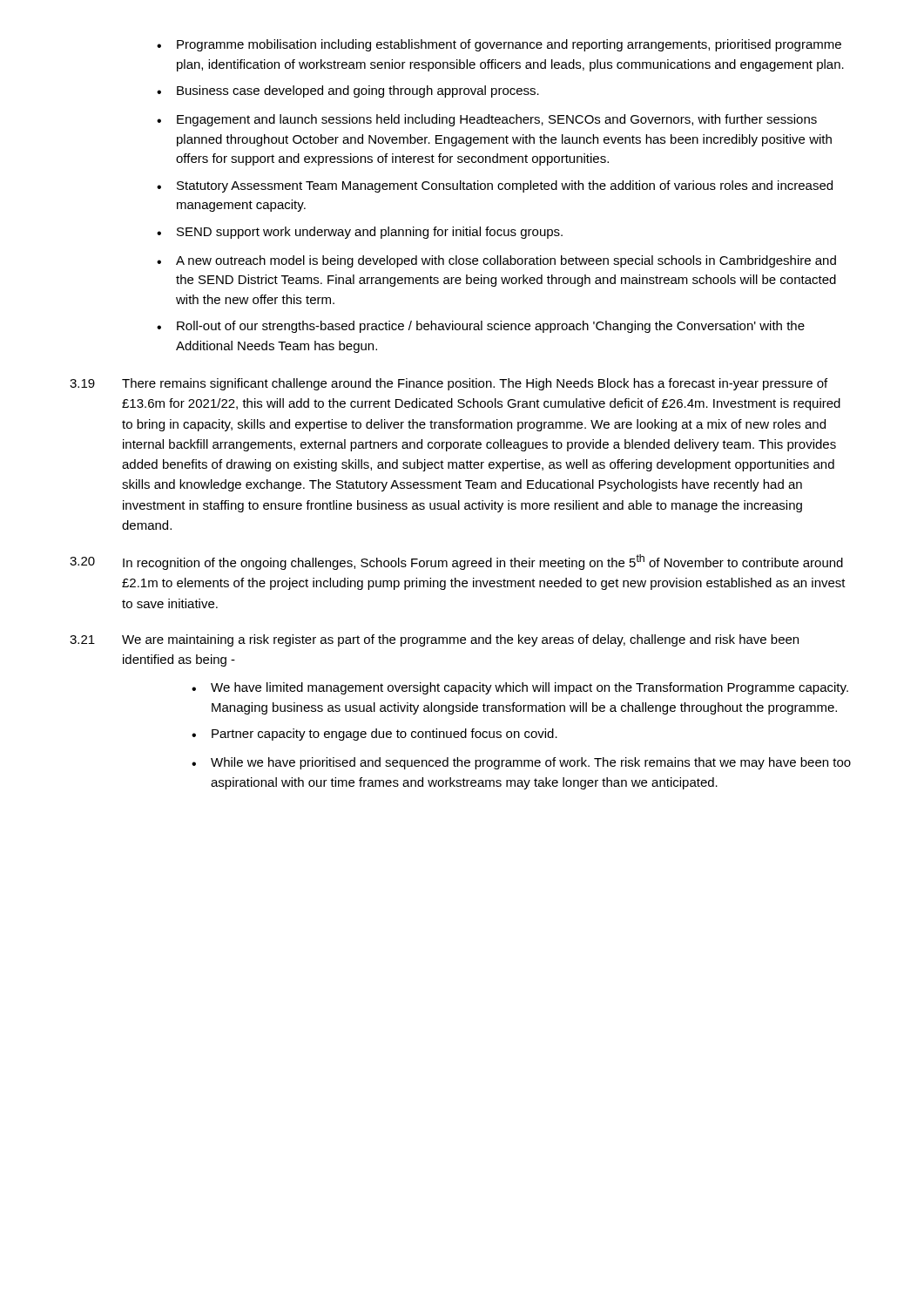924x1307 pixels.
Task: Find the list item with the text "• Partner capacity to engage"
Action: point(523,735)
